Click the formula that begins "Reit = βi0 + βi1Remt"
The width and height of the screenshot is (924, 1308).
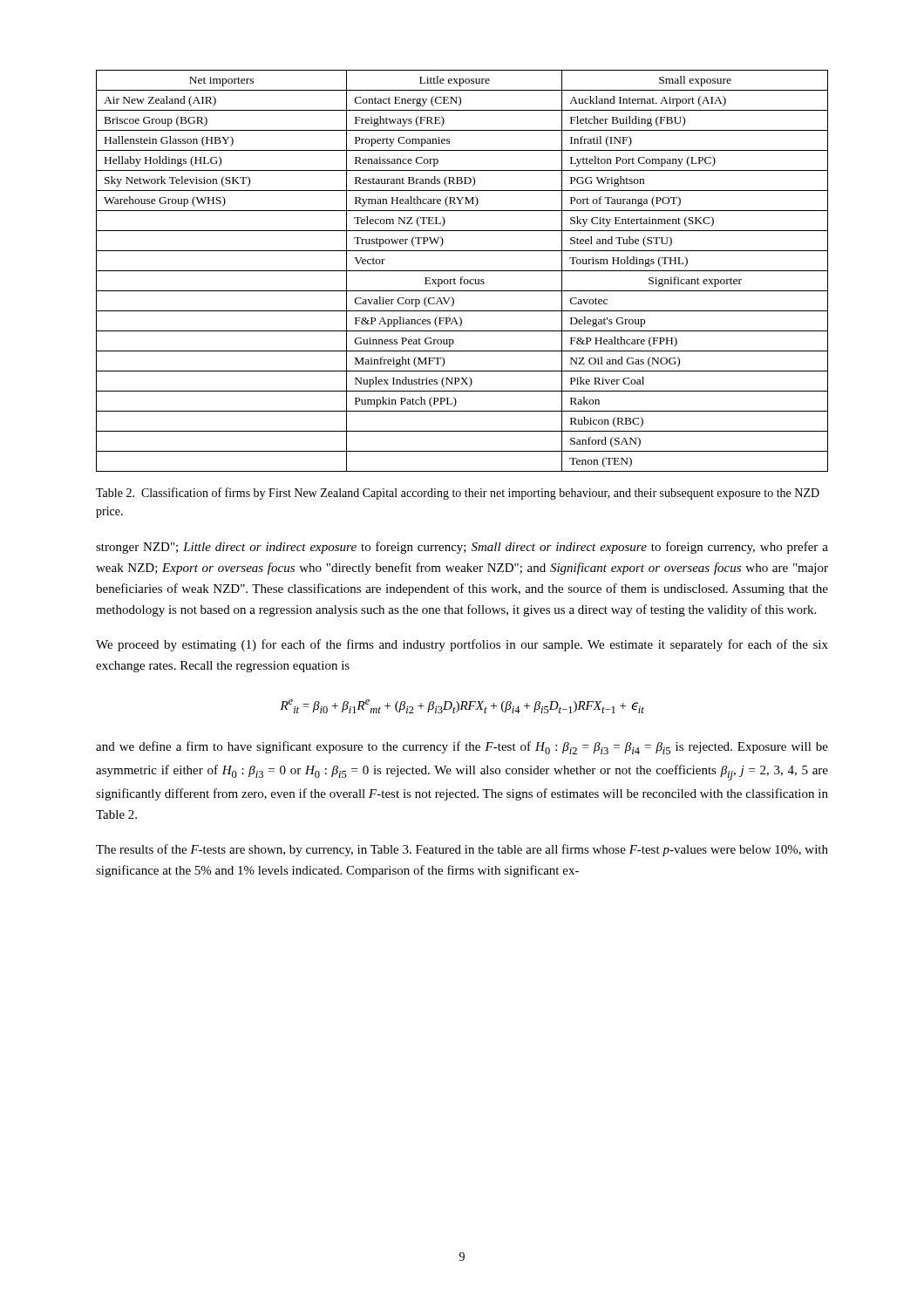click(x=462, y=705)
